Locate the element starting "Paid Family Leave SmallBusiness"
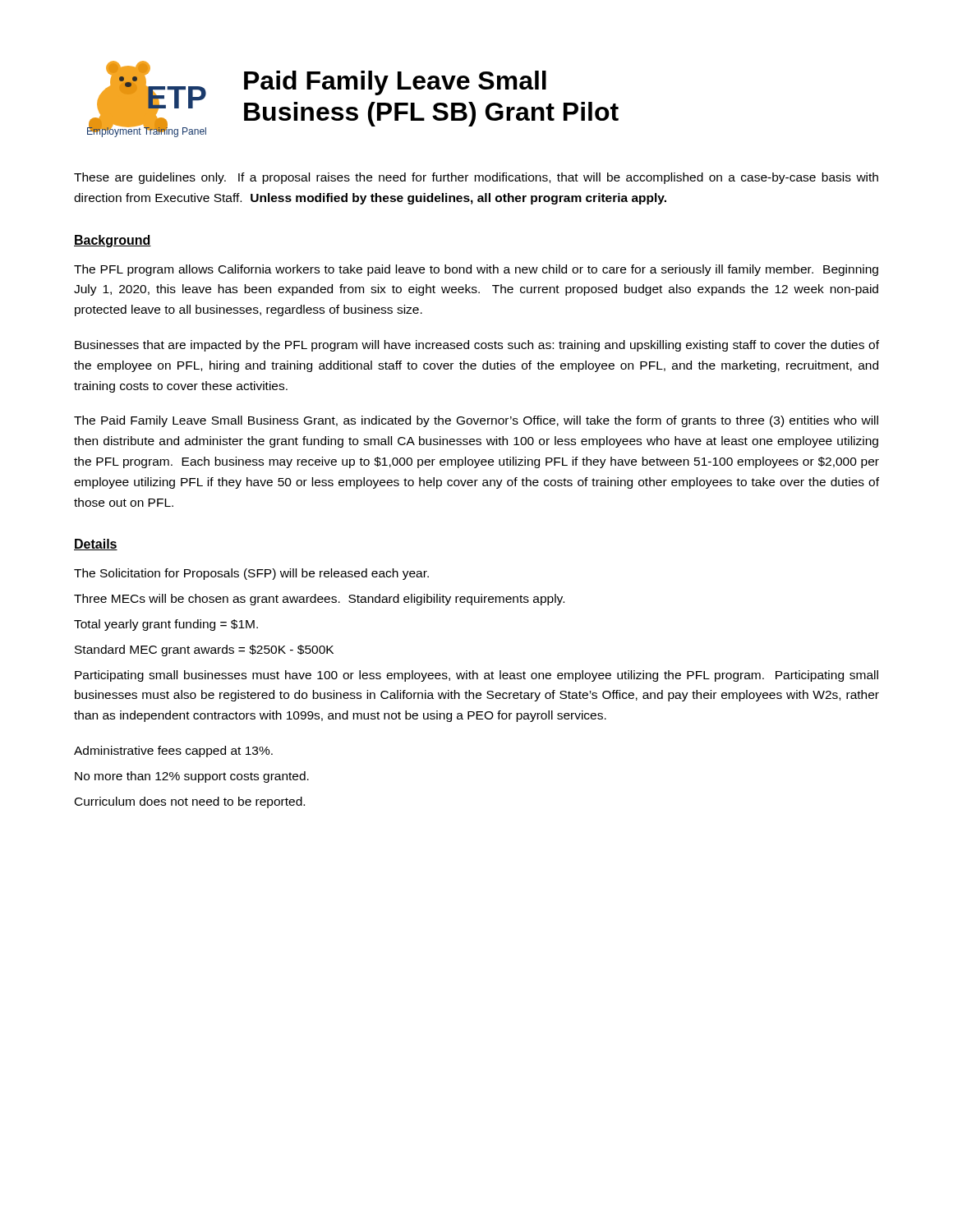This screenshot has height=1232, width=953. pyautogui.click(x=431, y=96)
